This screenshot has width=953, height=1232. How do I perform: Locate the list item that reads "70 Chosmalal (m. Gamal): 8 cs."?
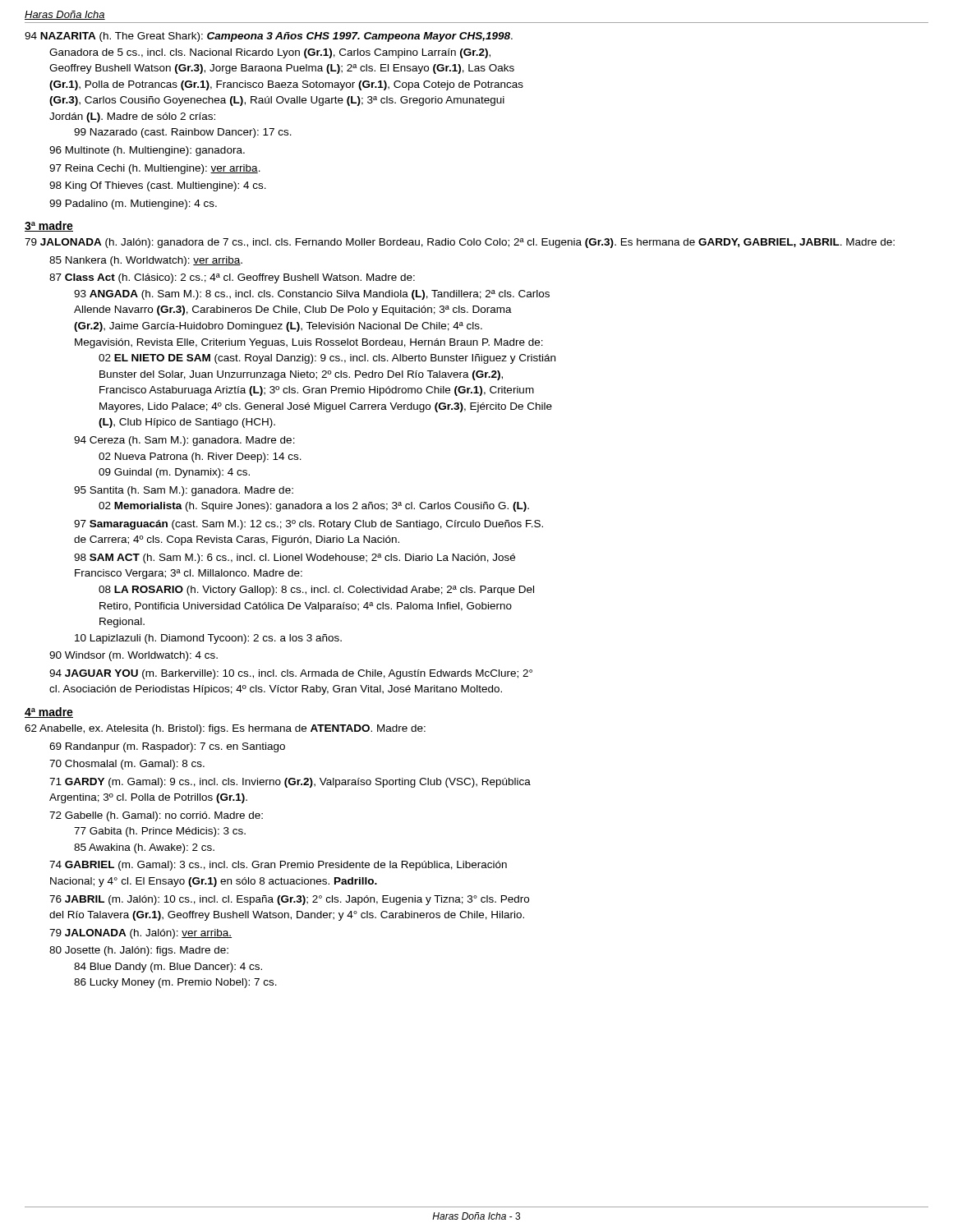pyautogui.click(x=127, y=765)
